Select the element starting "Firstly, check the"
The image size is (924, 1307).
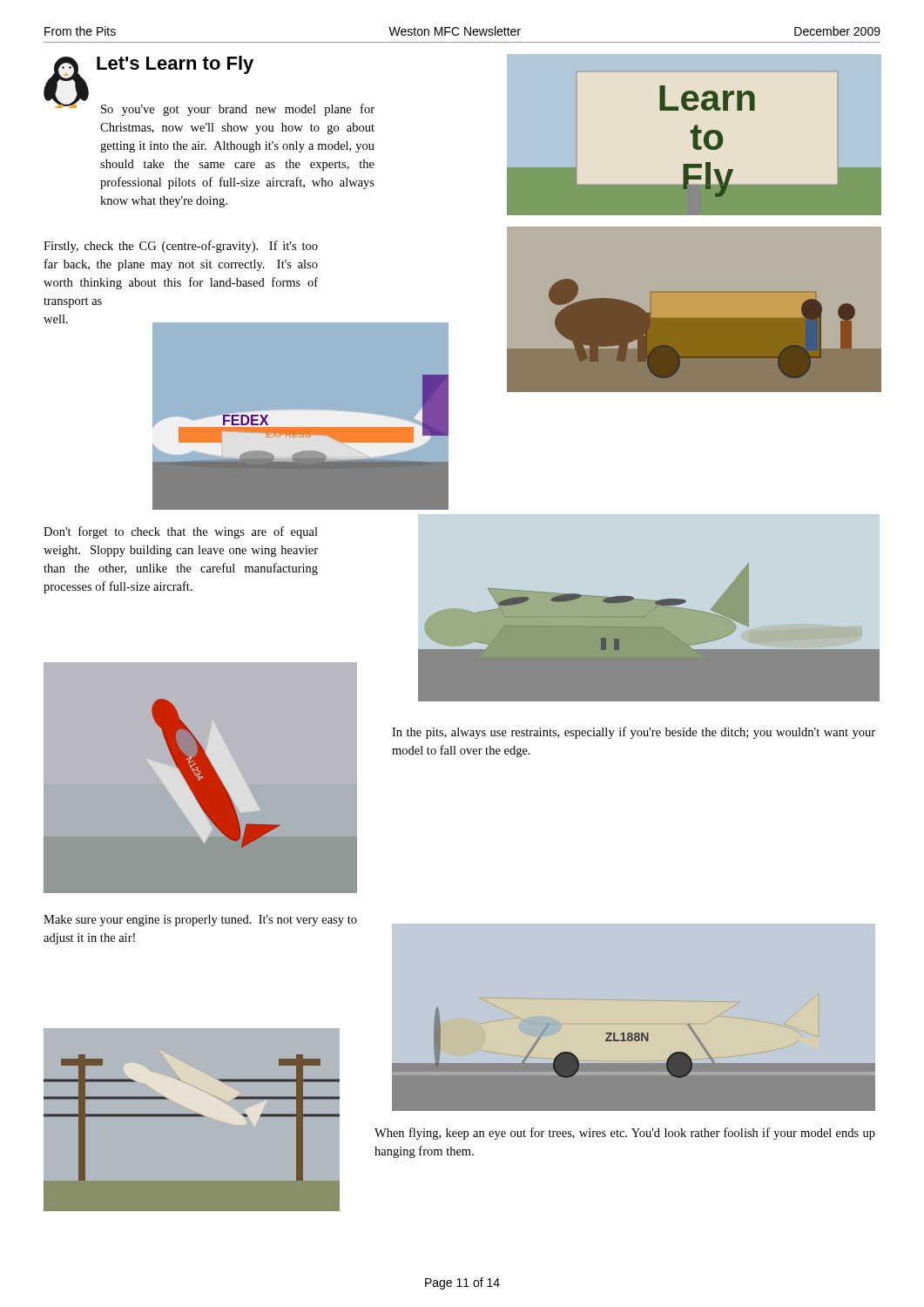pos(181,282)
